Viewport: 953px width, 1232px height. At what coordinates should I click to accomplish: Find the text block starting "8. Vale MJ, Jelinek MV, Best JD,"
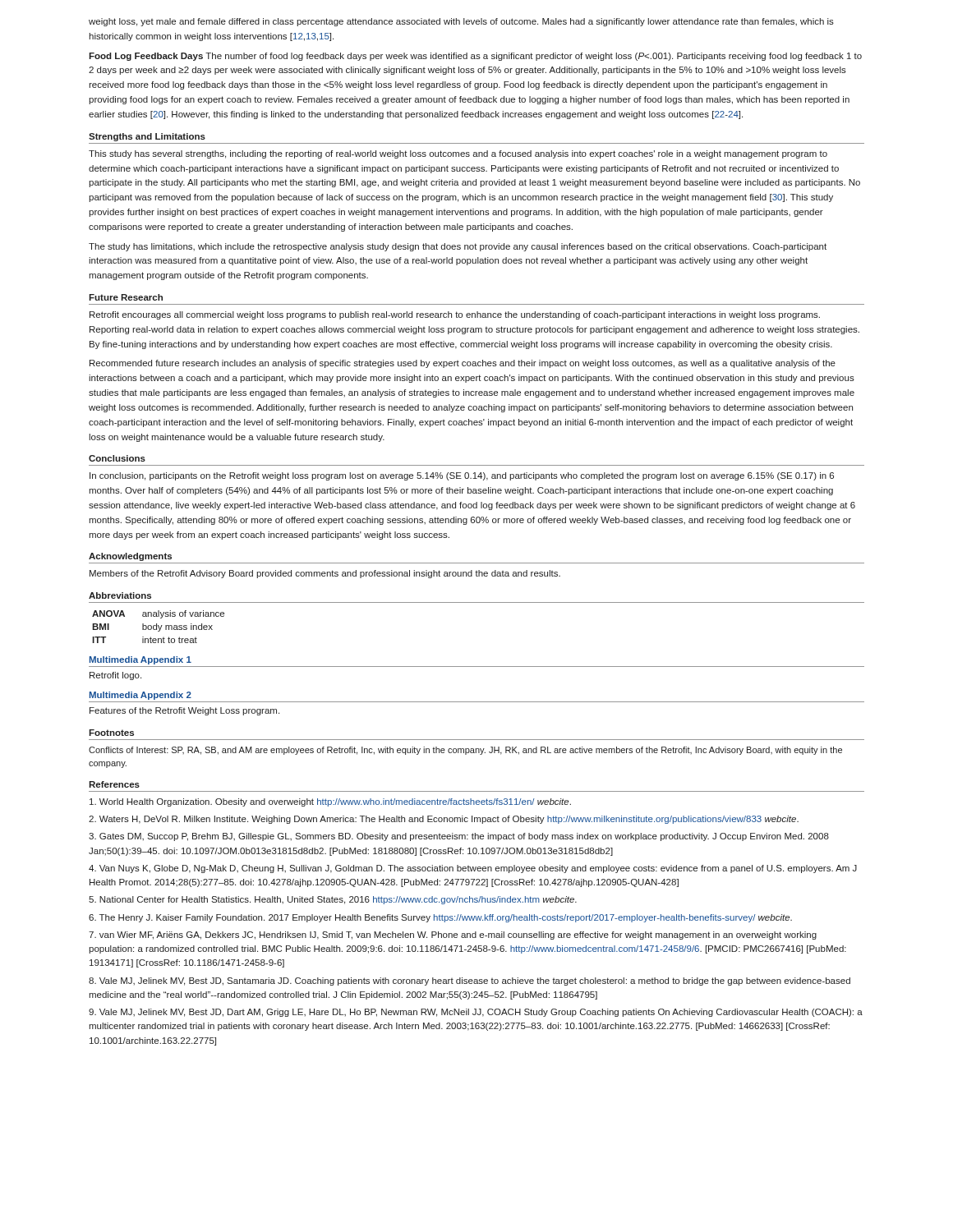[476, 988]
